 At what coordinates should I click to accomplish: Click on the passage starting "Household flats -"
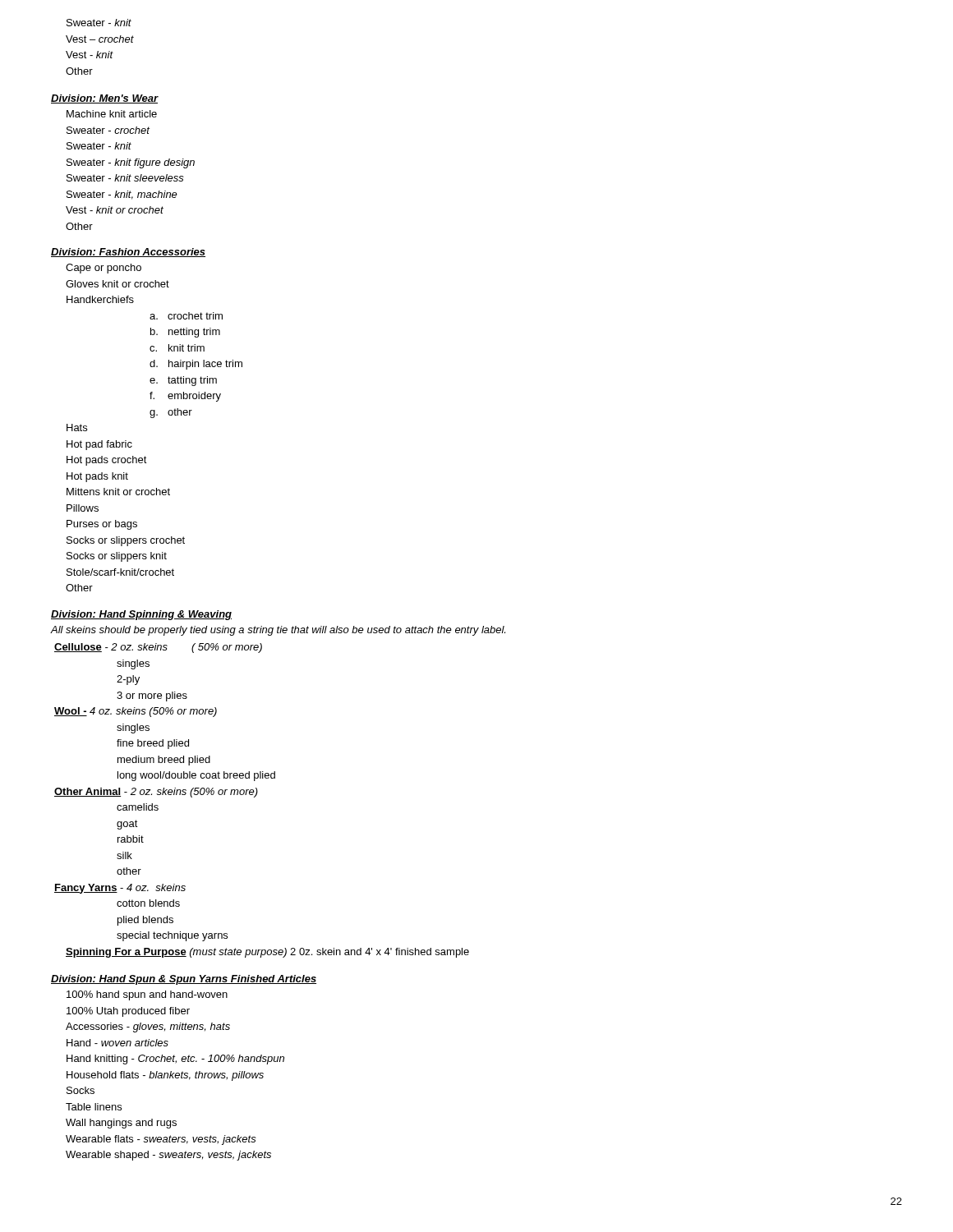point(165,1074)
